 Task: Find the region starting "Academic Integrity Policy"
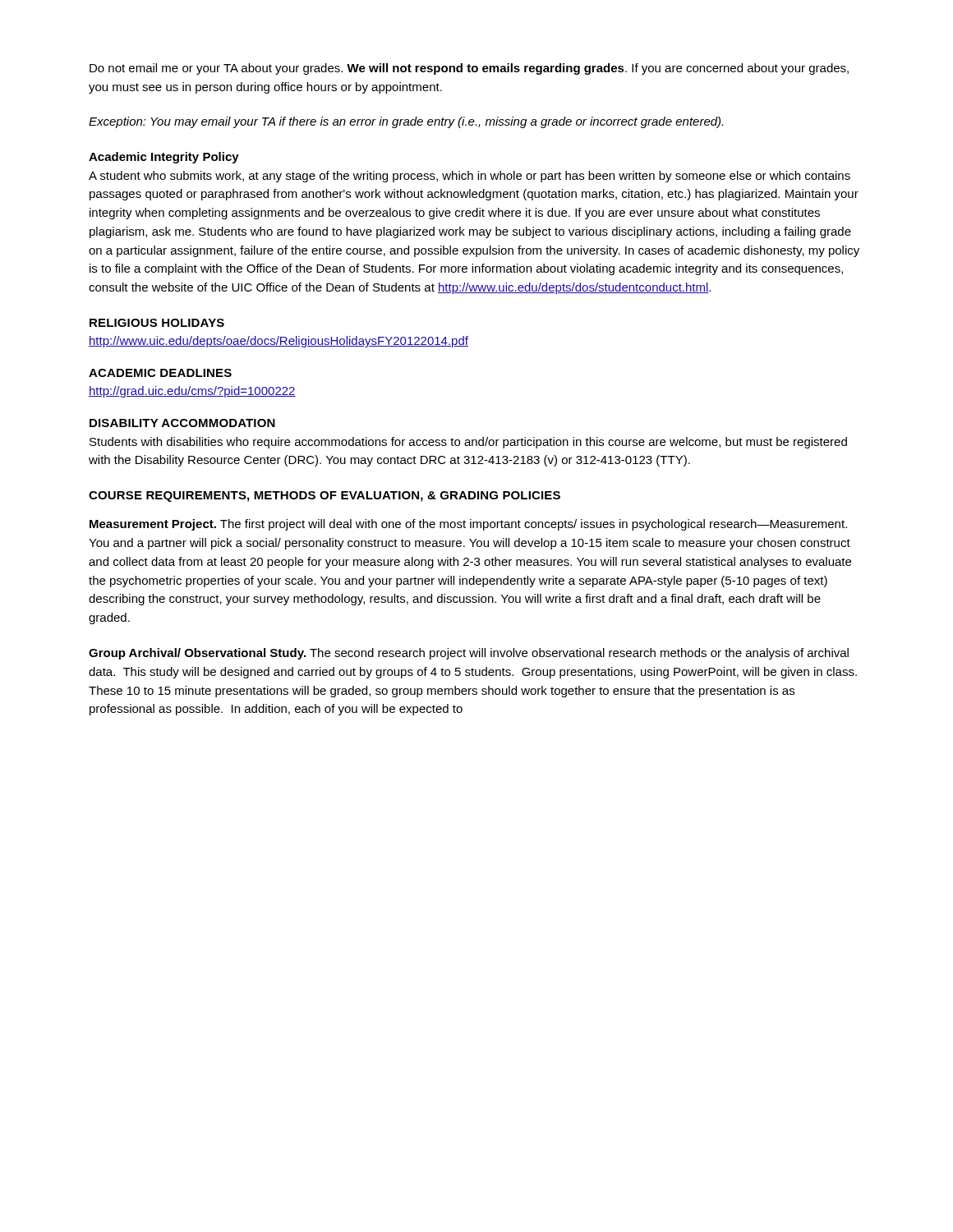[164, 156]
